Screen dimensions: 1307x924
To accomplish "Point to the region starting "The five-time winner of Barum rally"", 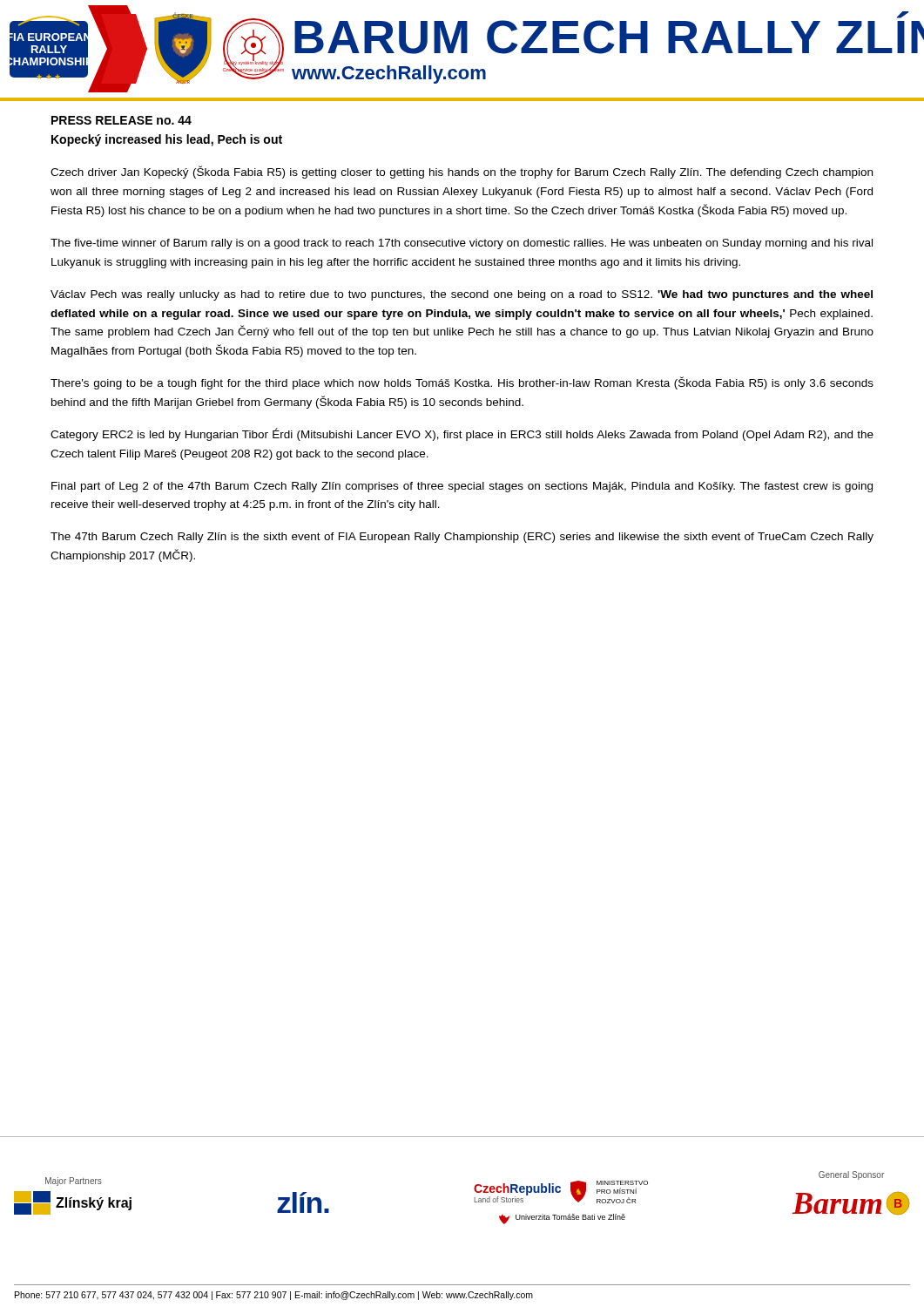I will click(x=462, y=252).
